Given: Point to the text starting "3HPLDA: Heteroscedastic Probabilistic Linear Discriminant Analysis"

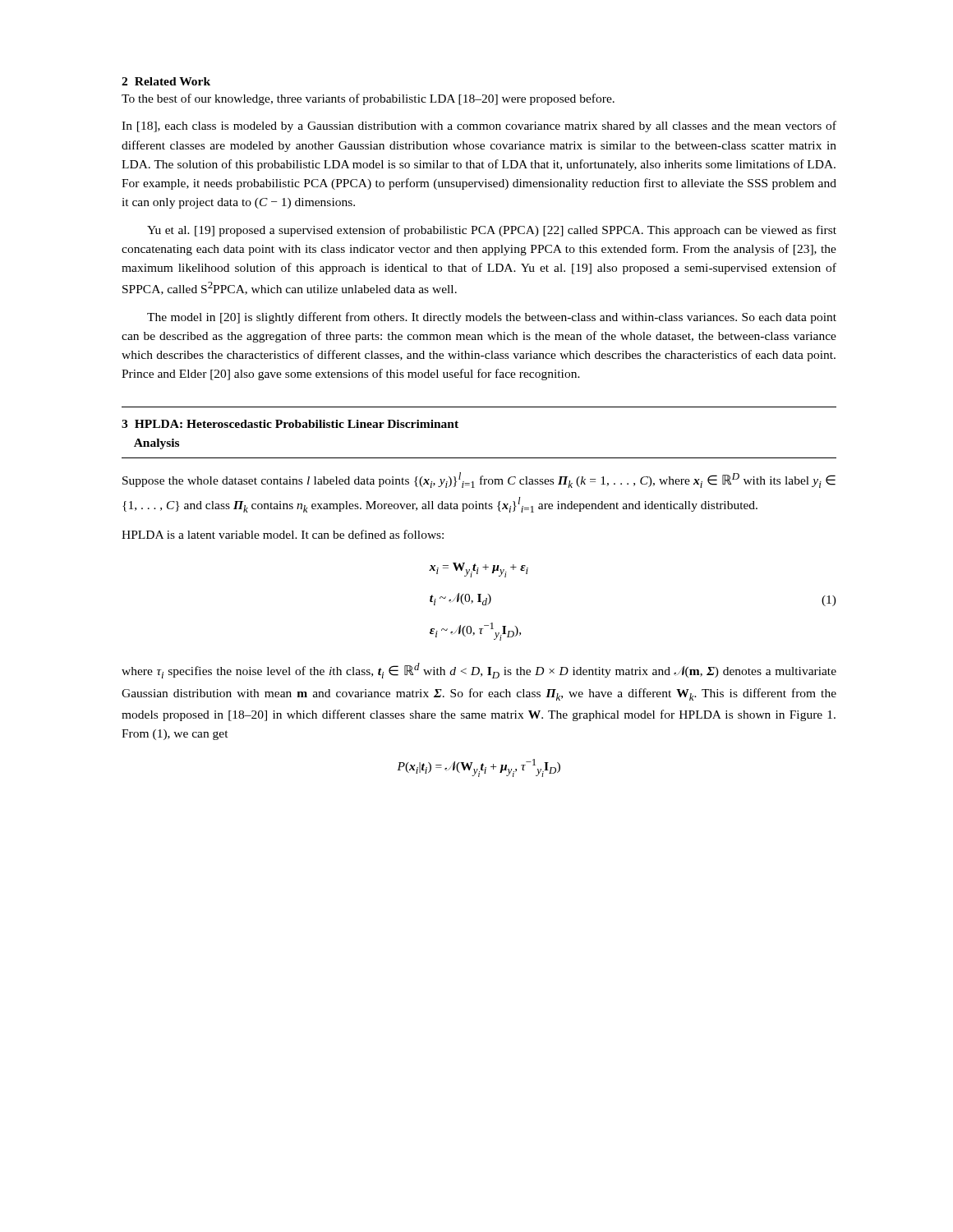Looking at the screenshot, I should 290,424.
